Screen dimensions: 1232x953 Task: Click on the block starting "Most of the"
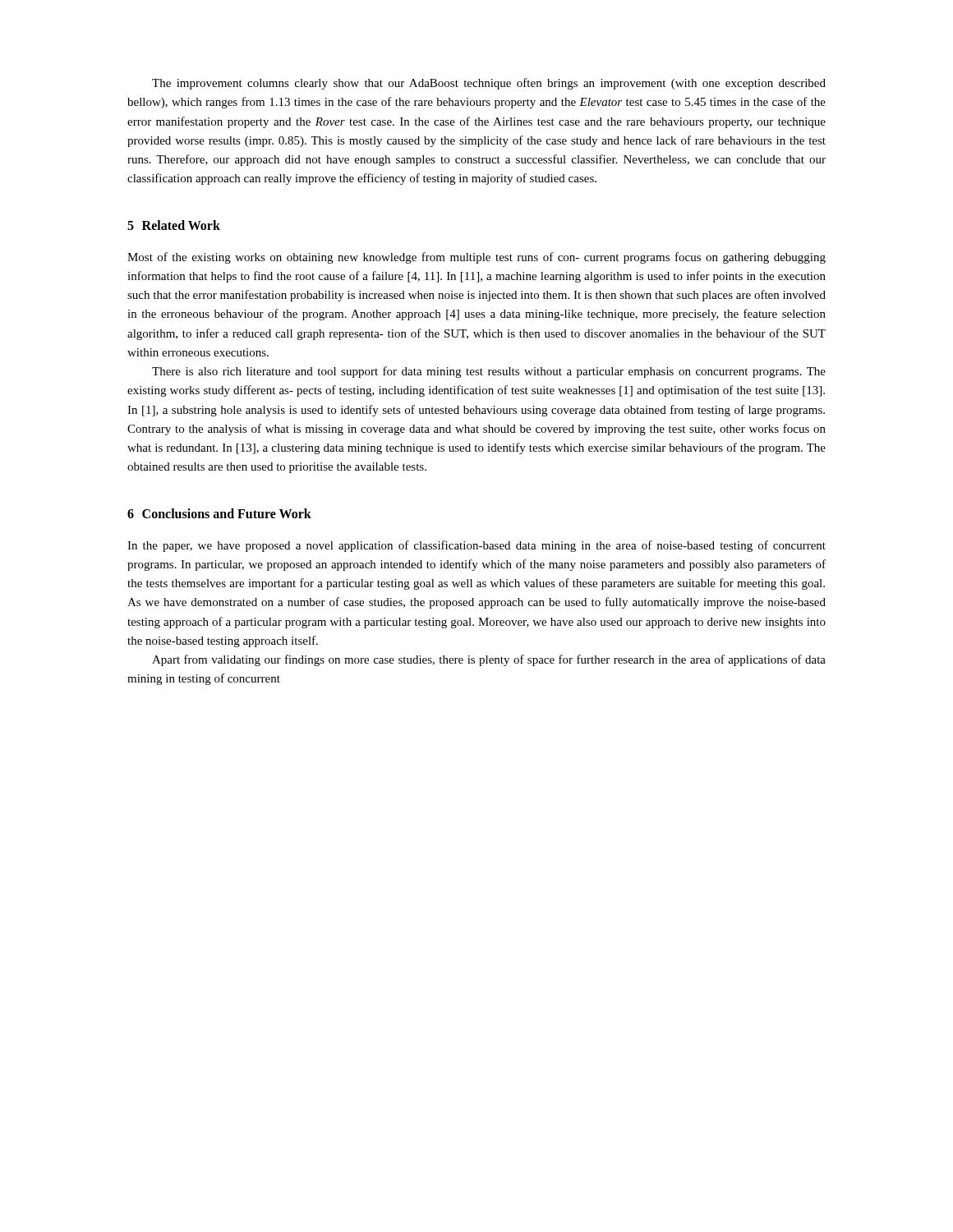476,362
